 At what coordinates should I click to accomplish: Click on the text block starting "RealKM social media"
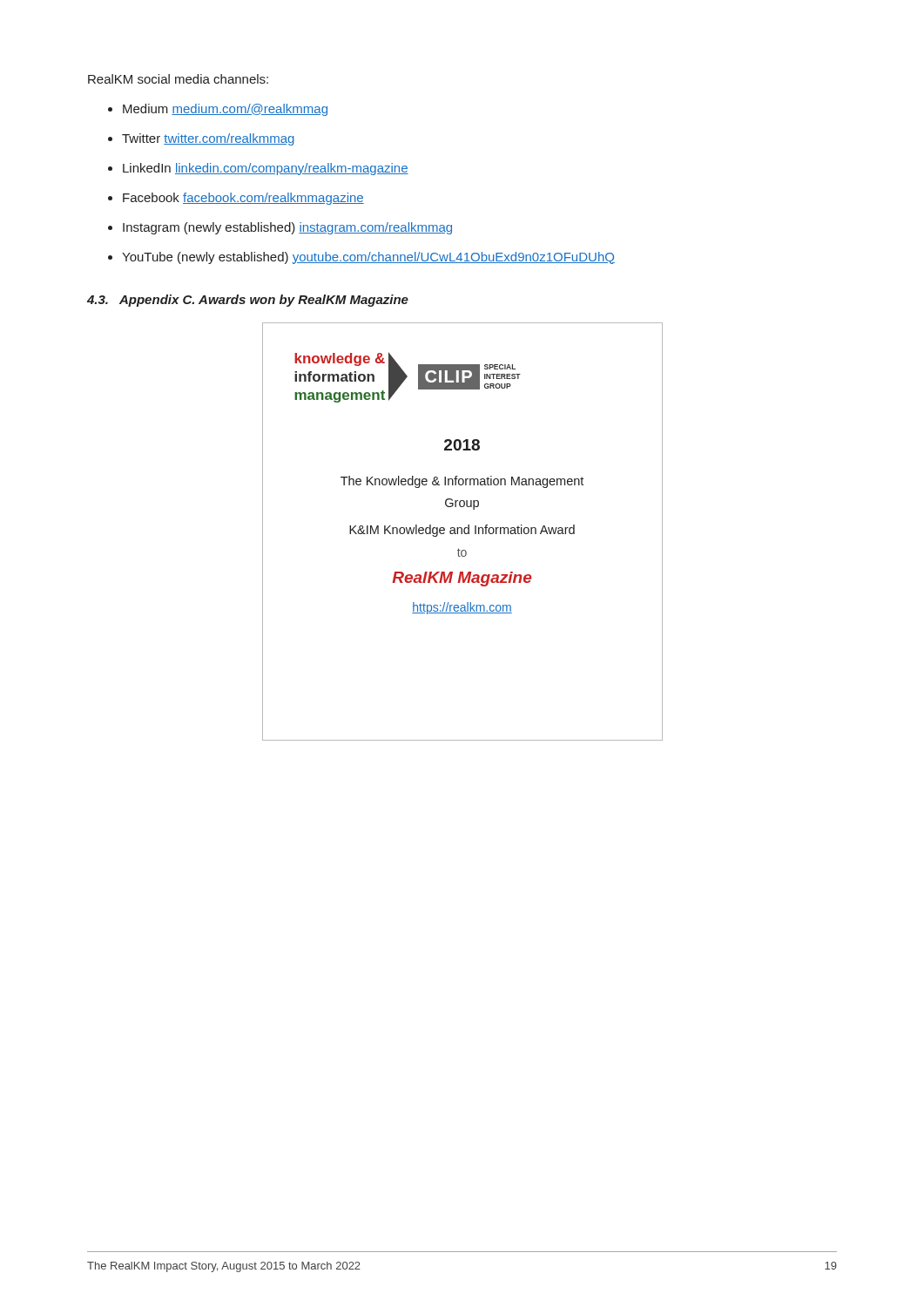[x=178, y=79]
